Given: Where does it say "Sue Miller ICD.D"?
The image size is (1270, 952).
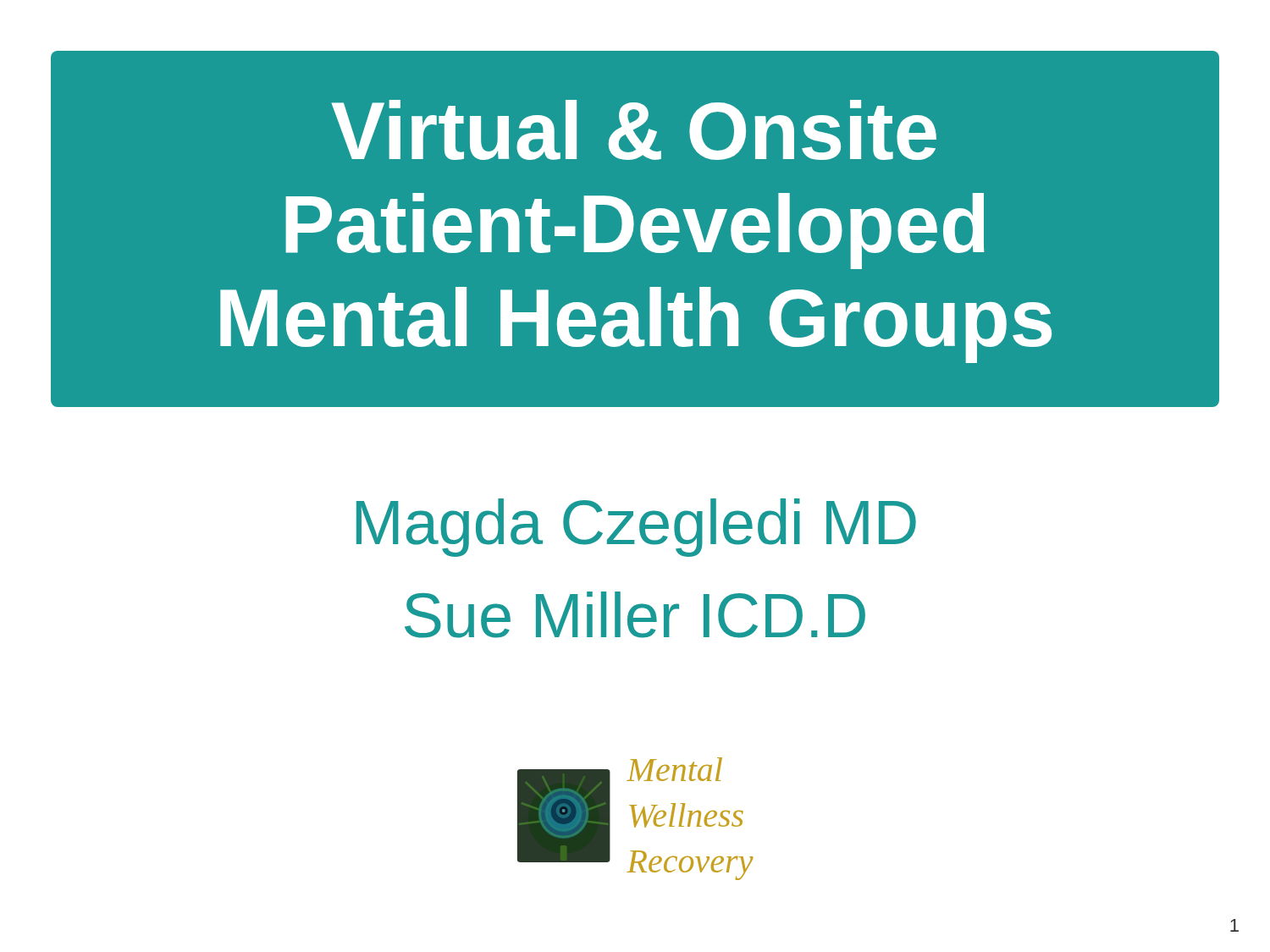Looking at the screenshot, I should pyautogui.click(x=635, y=616).
